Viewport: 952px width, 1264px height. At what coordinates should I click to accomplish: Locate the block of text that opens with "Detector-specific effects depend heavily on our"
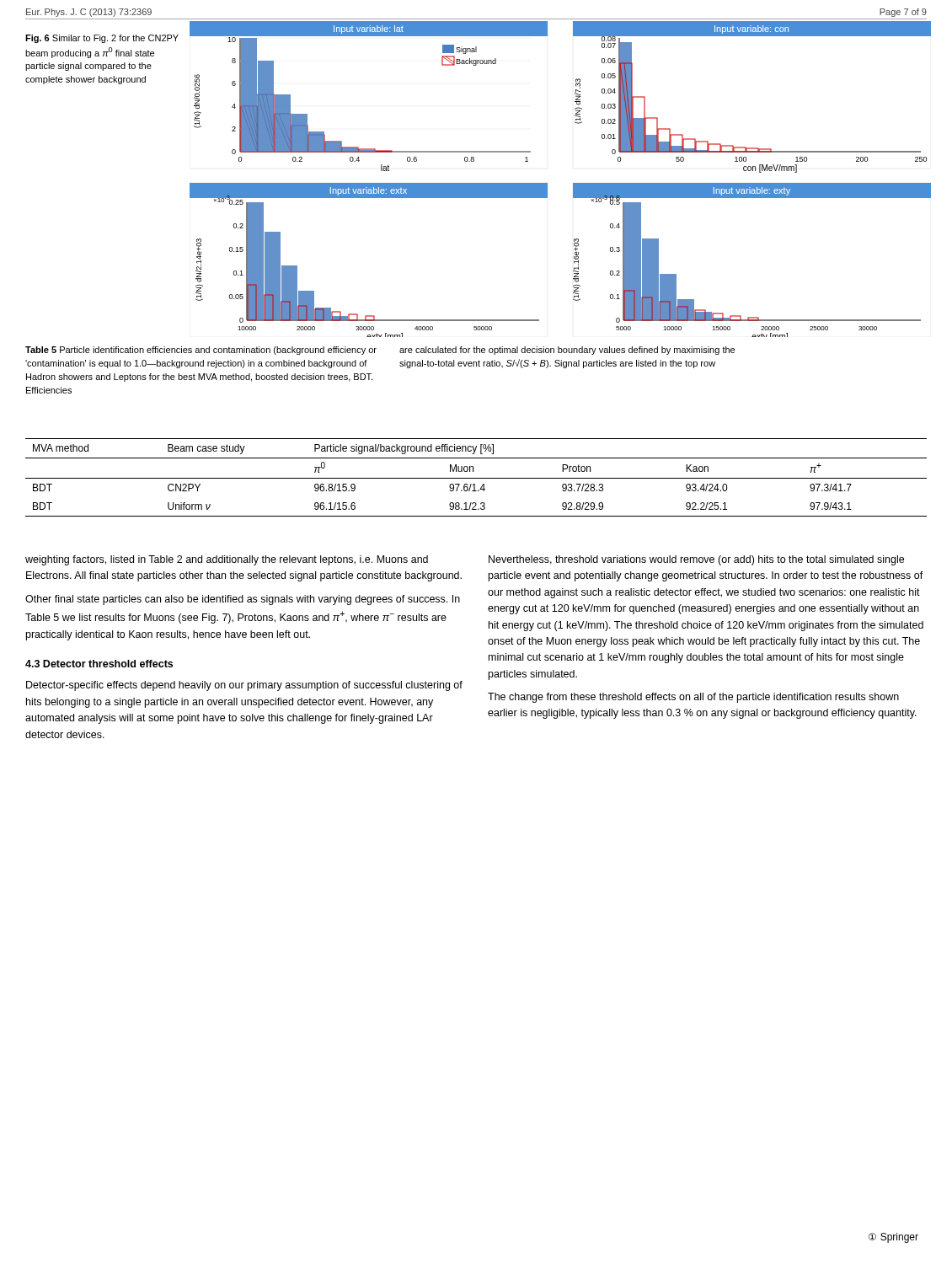[x=245, y=710]
